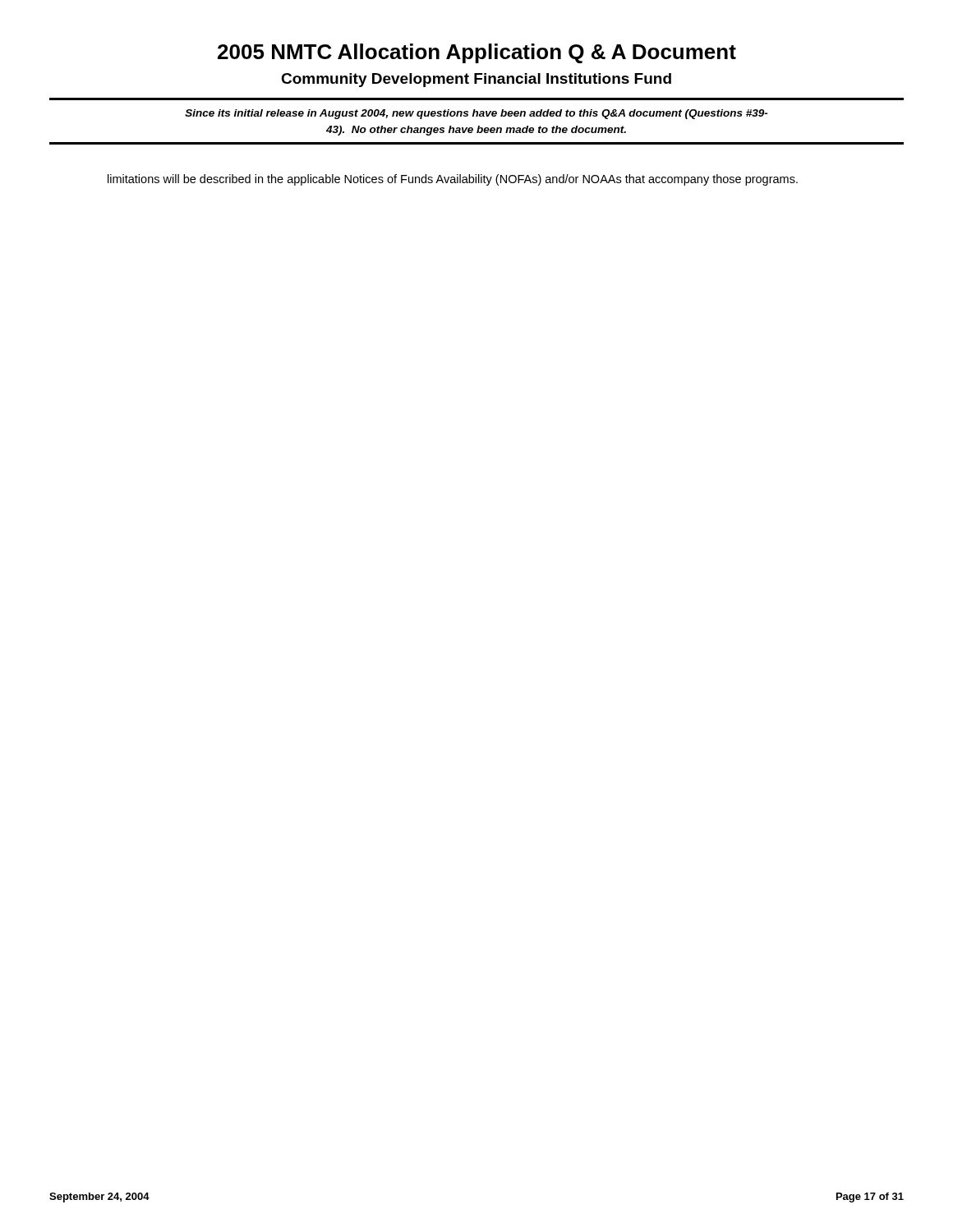Locate the text block containing "Since its initial release in August 2004,"
The width and height of the screenshot is (953, 1232).
pos(476,121)
